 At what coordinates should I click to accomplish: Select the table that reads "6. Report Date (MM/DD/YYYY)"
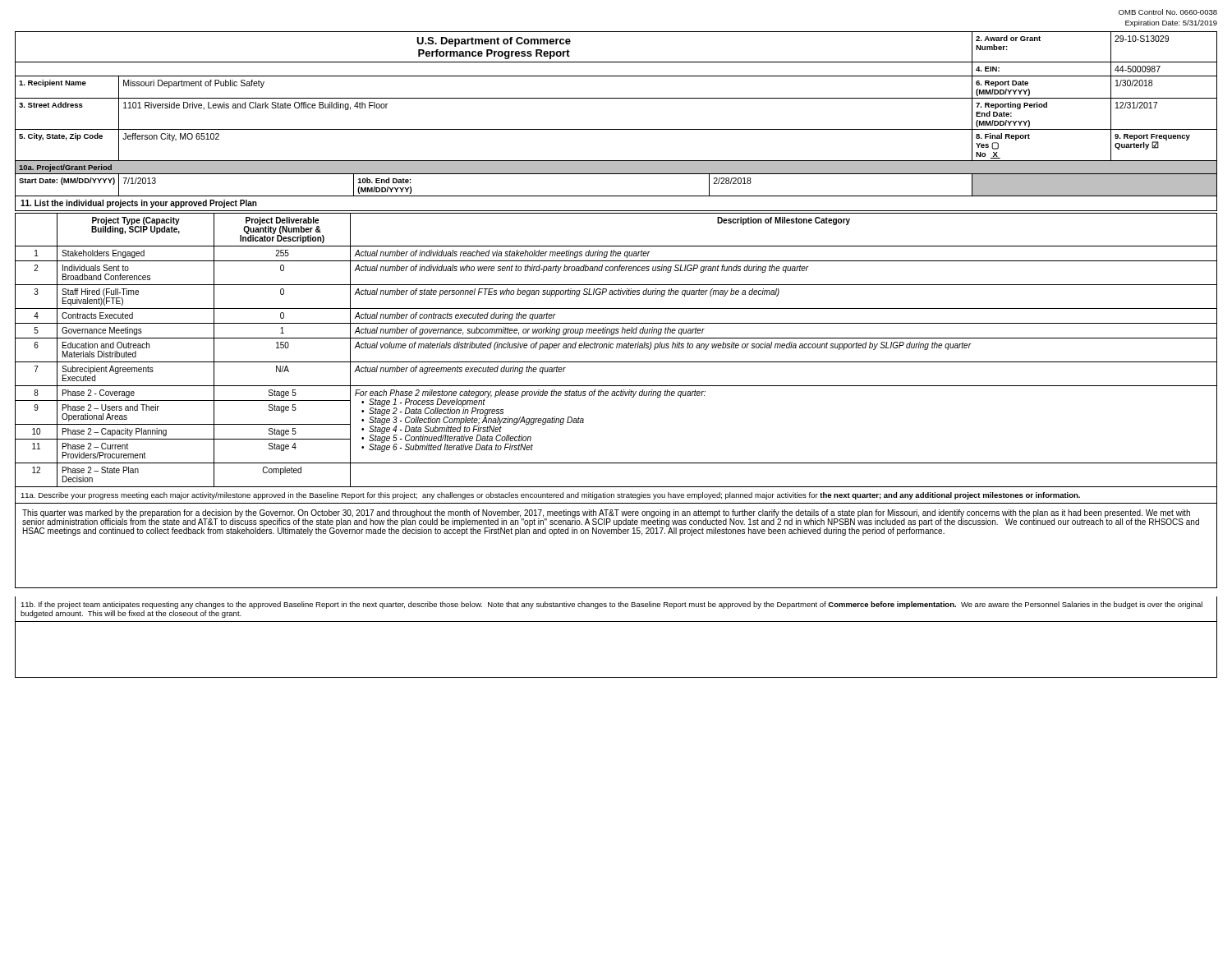616,114
